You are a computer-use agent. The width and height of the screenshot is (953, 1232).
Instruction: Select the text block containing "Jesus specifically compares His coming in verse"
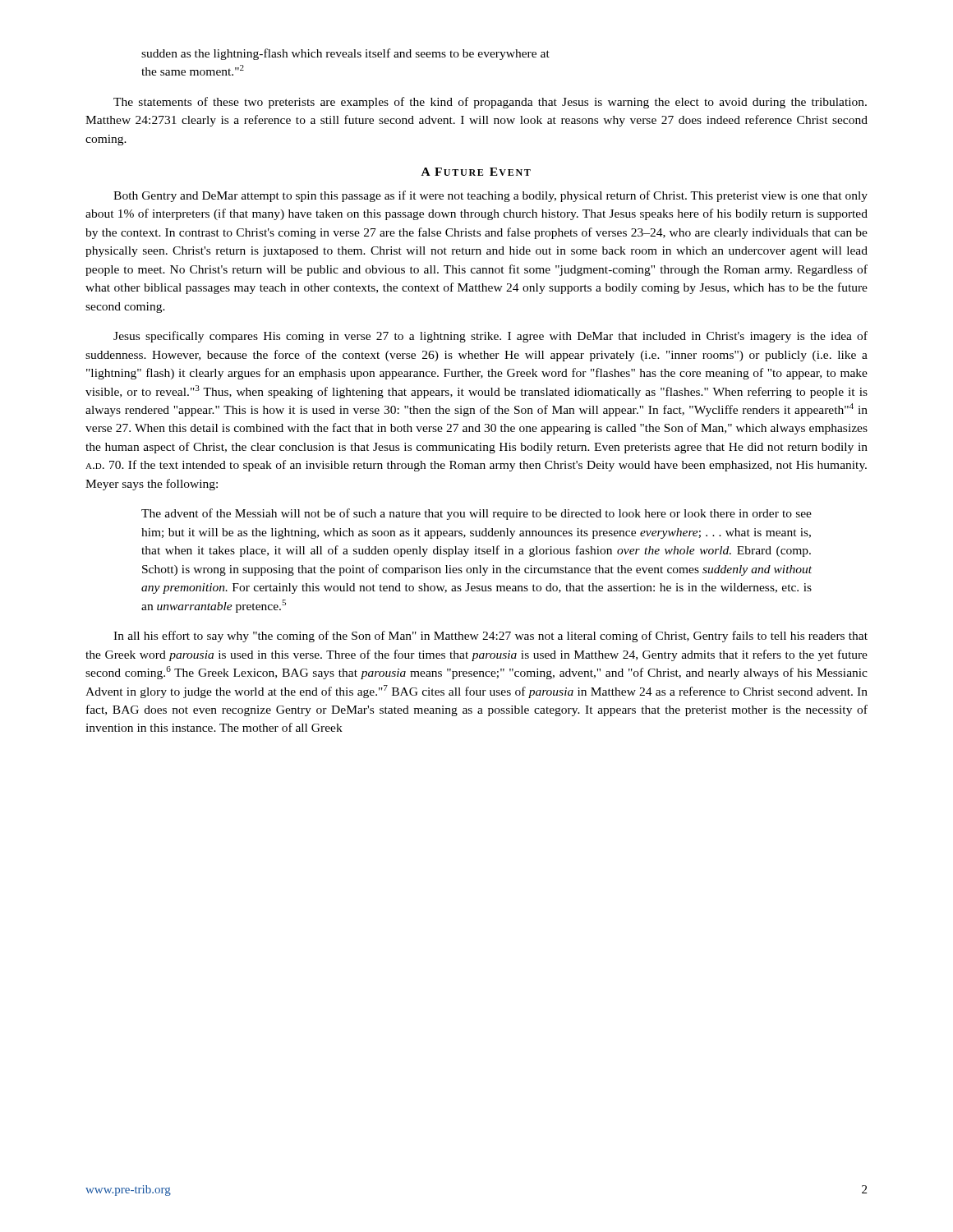476,410
